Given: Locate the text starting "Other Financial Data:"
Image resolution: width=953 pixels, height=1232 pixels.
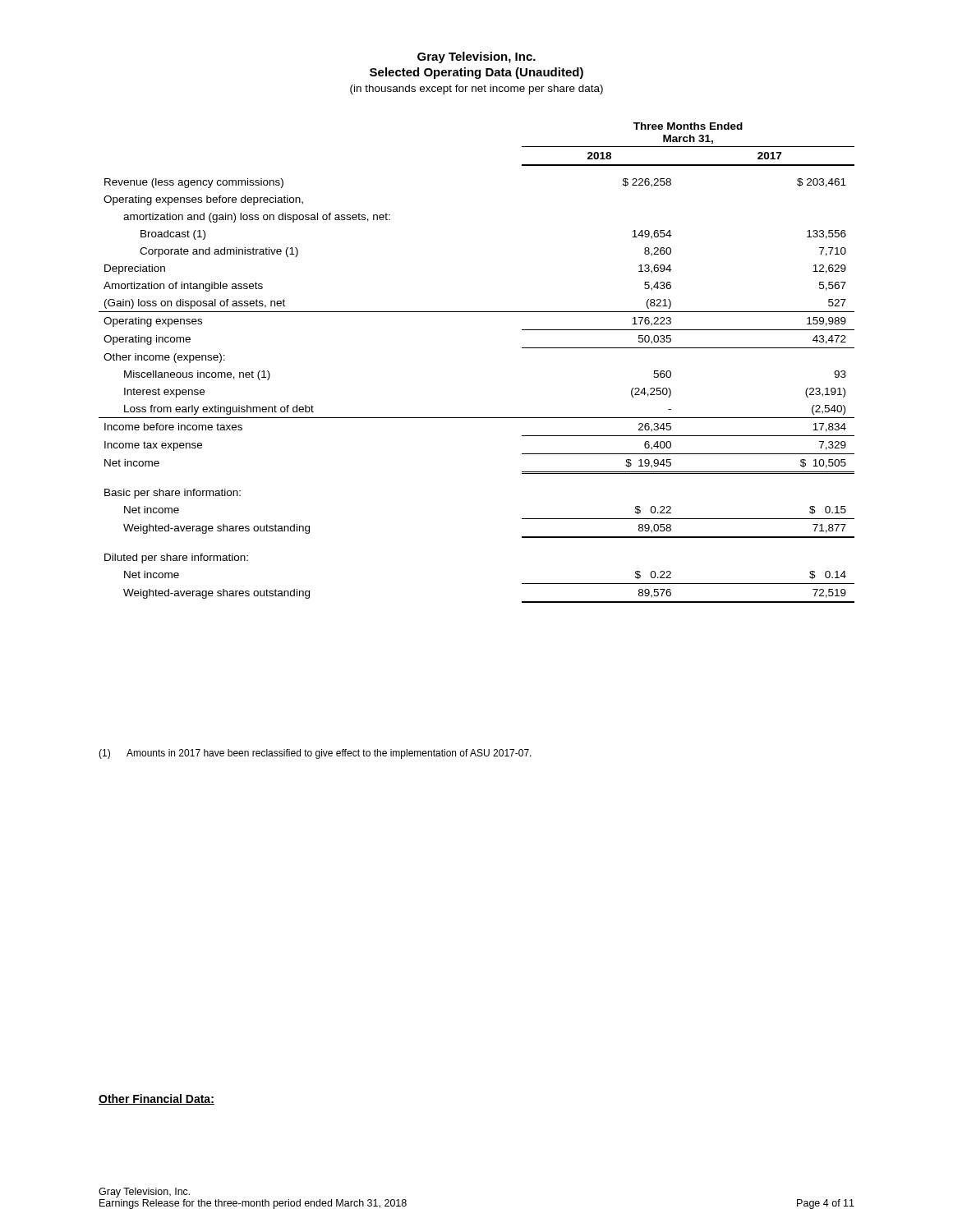Looking at the screenshot, I should tap(156, 1099).
